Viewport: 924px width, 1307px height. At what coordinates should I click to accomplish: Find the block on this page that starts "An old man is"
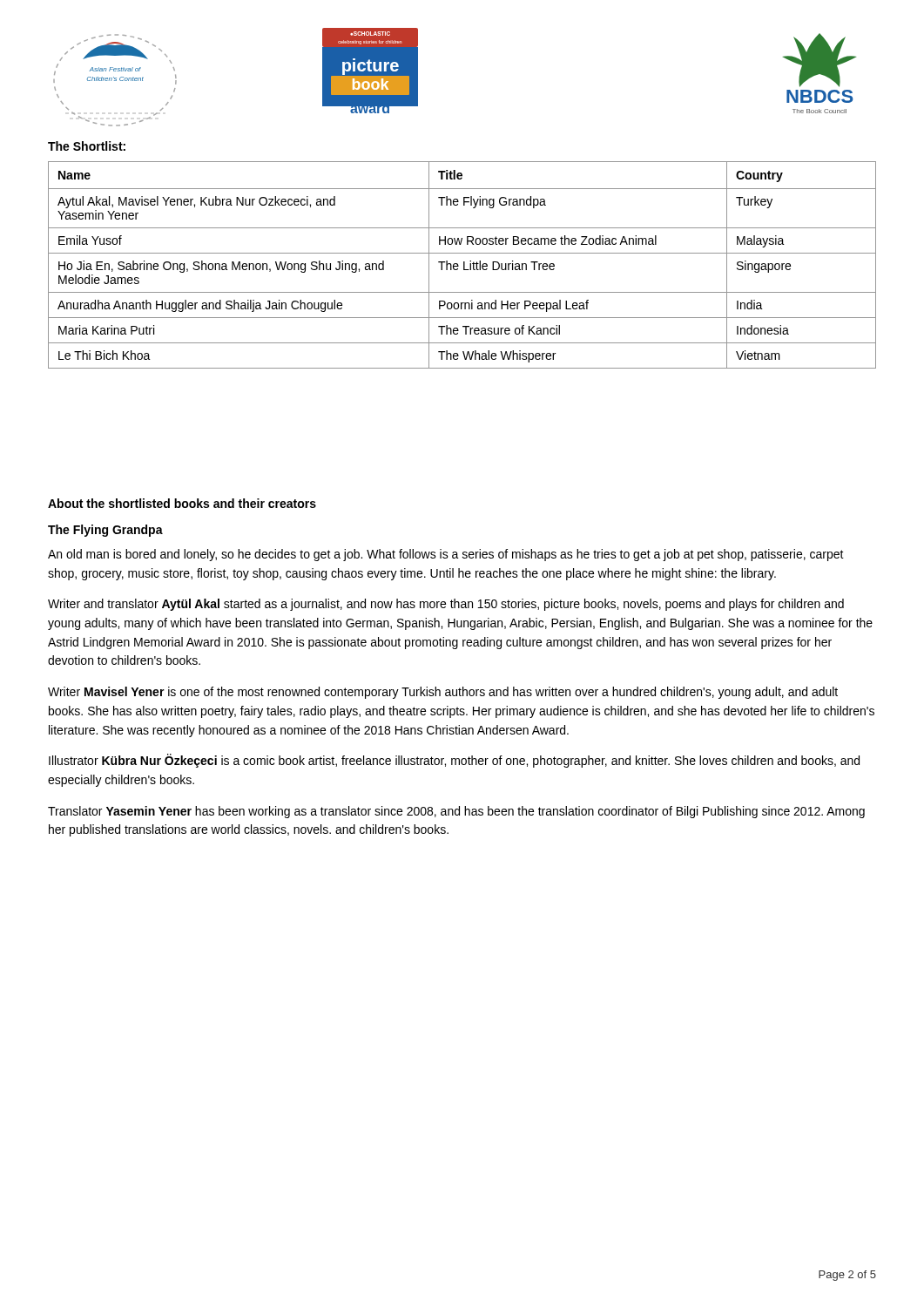coord(446,564)
